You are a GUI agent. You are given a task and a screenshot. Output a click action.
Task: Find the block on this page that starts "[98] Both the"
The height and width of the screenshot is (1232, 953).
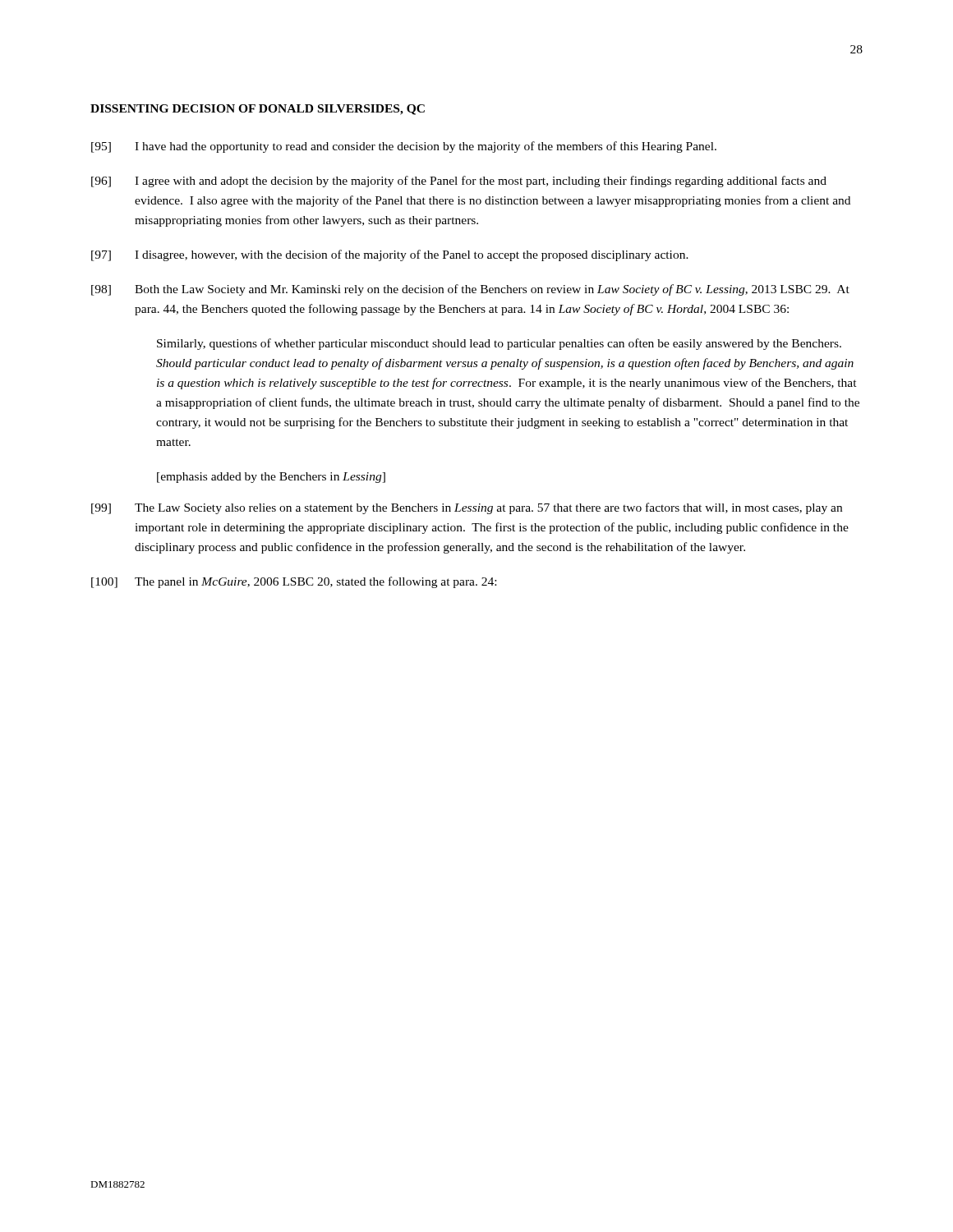pos(476,299)
